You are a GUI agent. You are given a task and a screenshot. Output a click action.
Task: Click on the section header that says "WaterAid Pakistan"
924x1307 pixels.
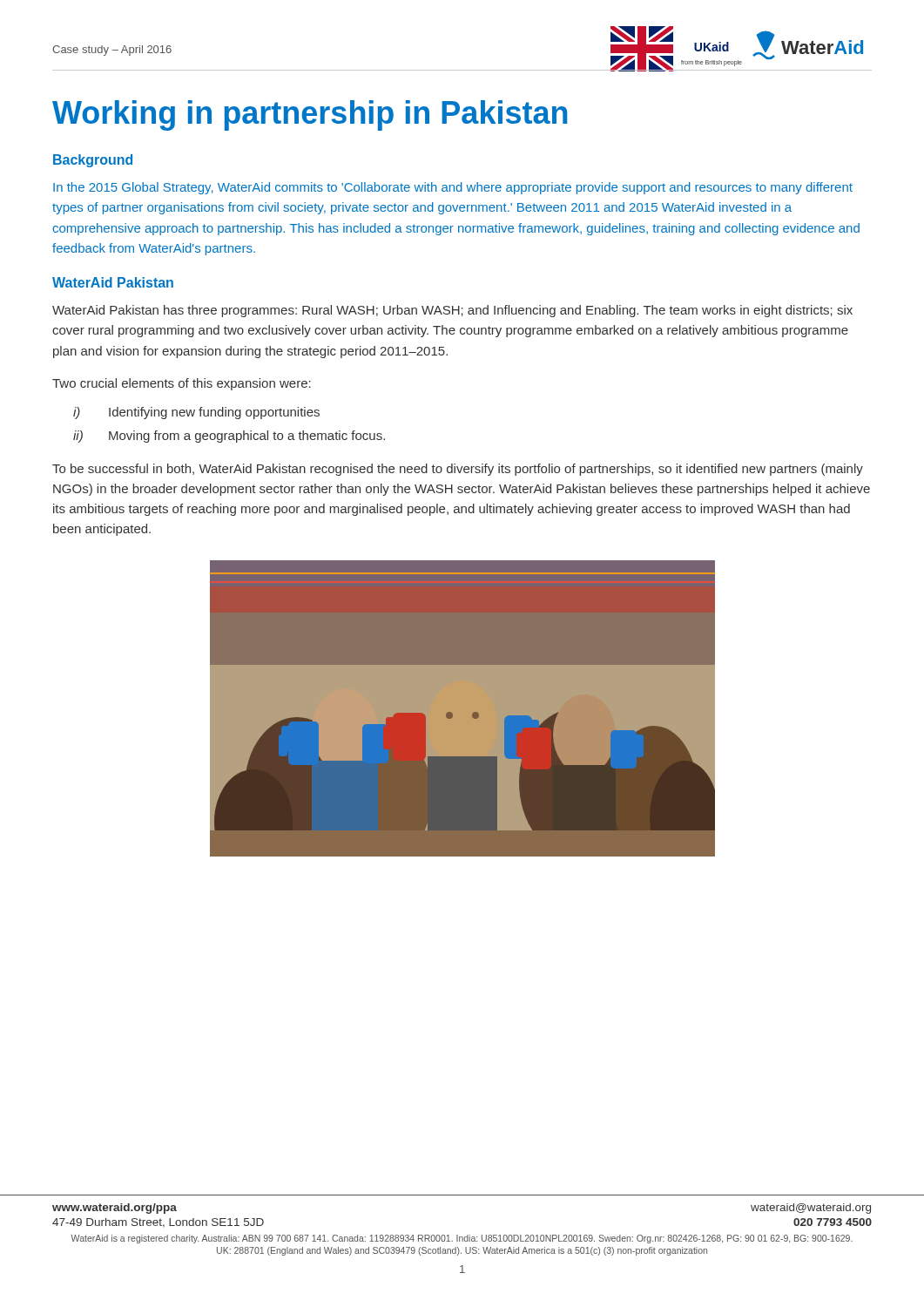tap(113, 282)
